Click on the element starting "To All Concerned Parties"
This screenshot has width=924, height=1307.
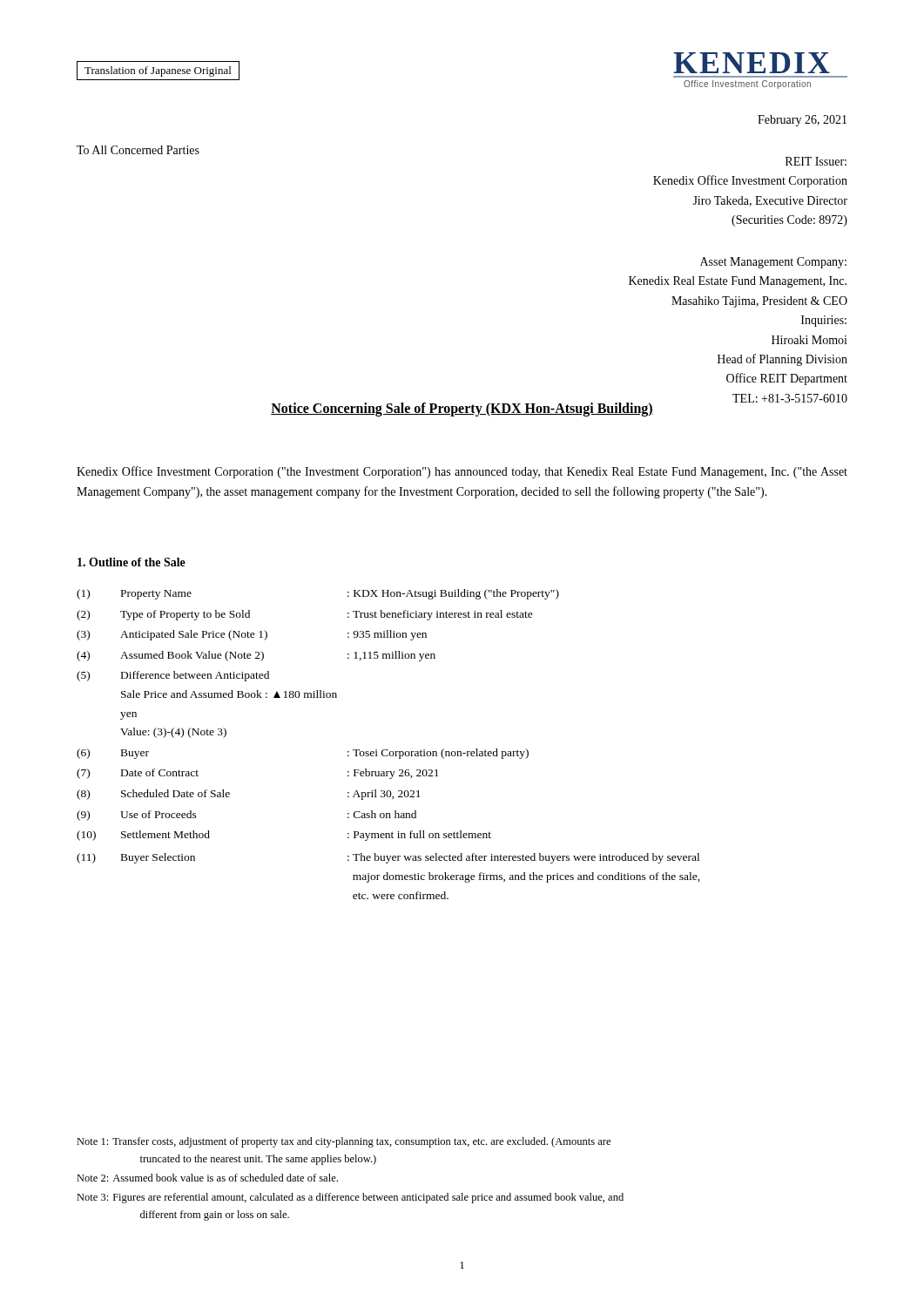[138, 150]
